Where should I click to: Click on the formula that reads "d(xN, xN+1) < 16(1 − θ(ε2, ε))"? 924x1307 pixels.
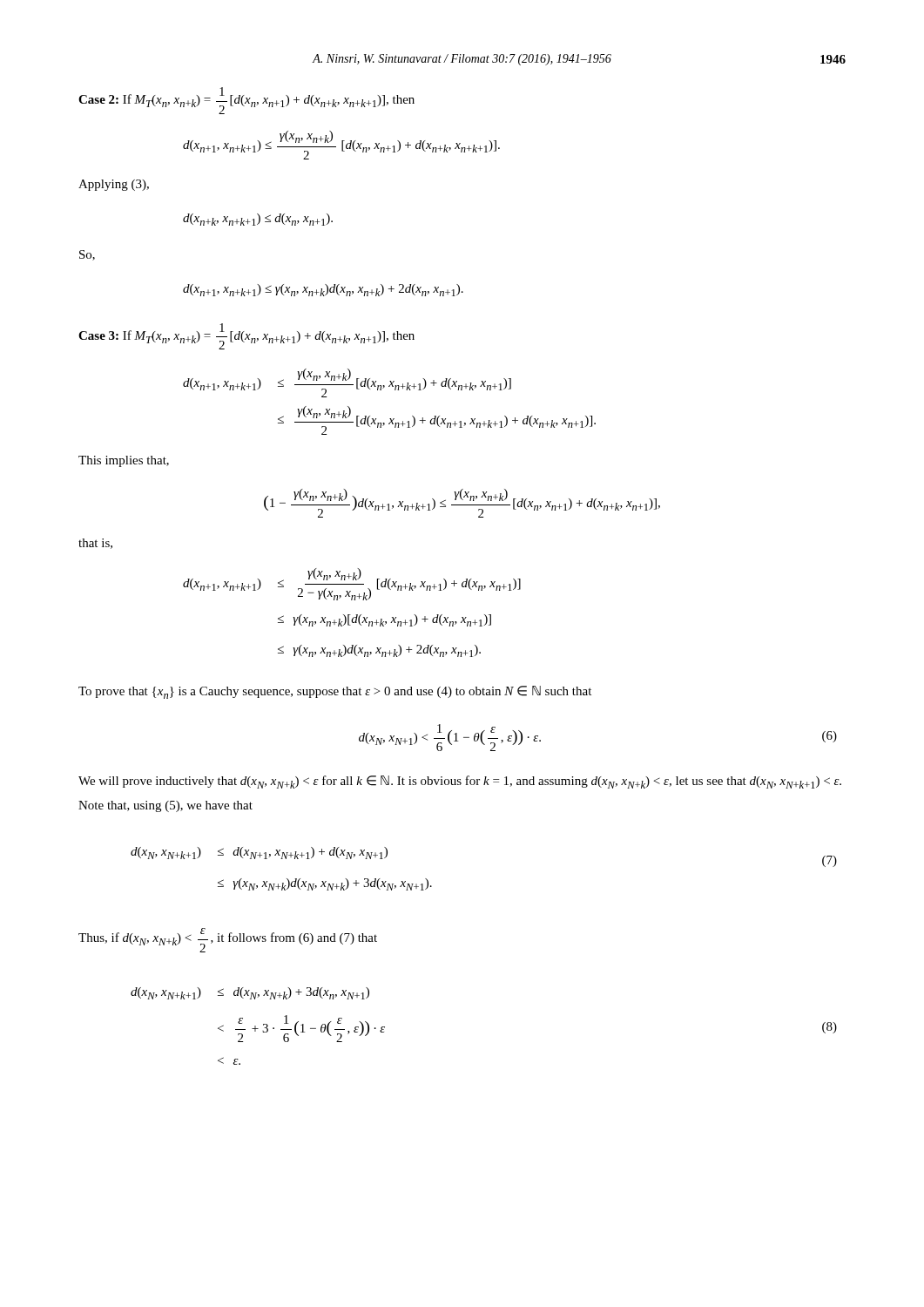(x=462, y=736)
